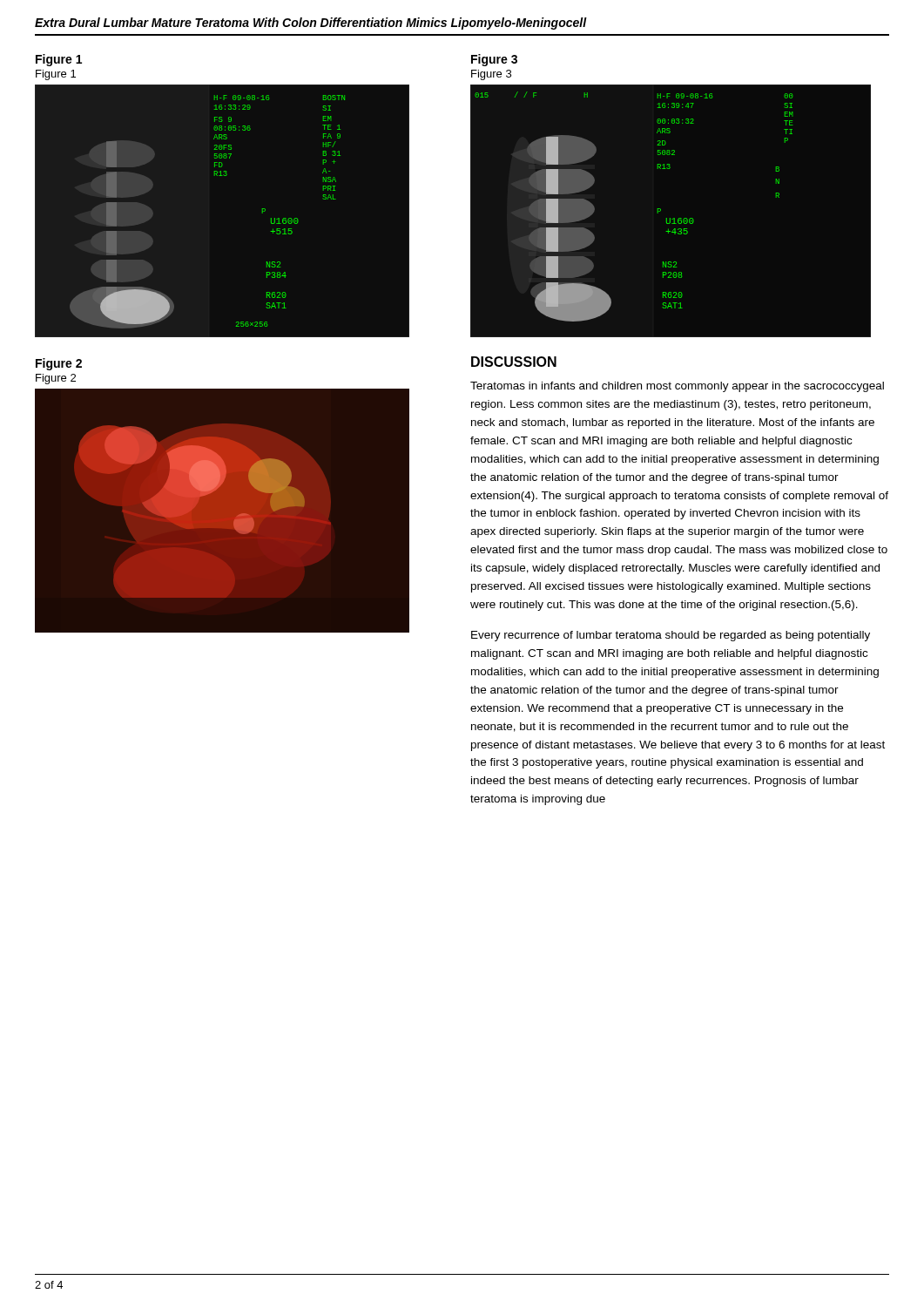Find the block on this page that starts "Every recurrence of lumbar teratoma"

678,717
